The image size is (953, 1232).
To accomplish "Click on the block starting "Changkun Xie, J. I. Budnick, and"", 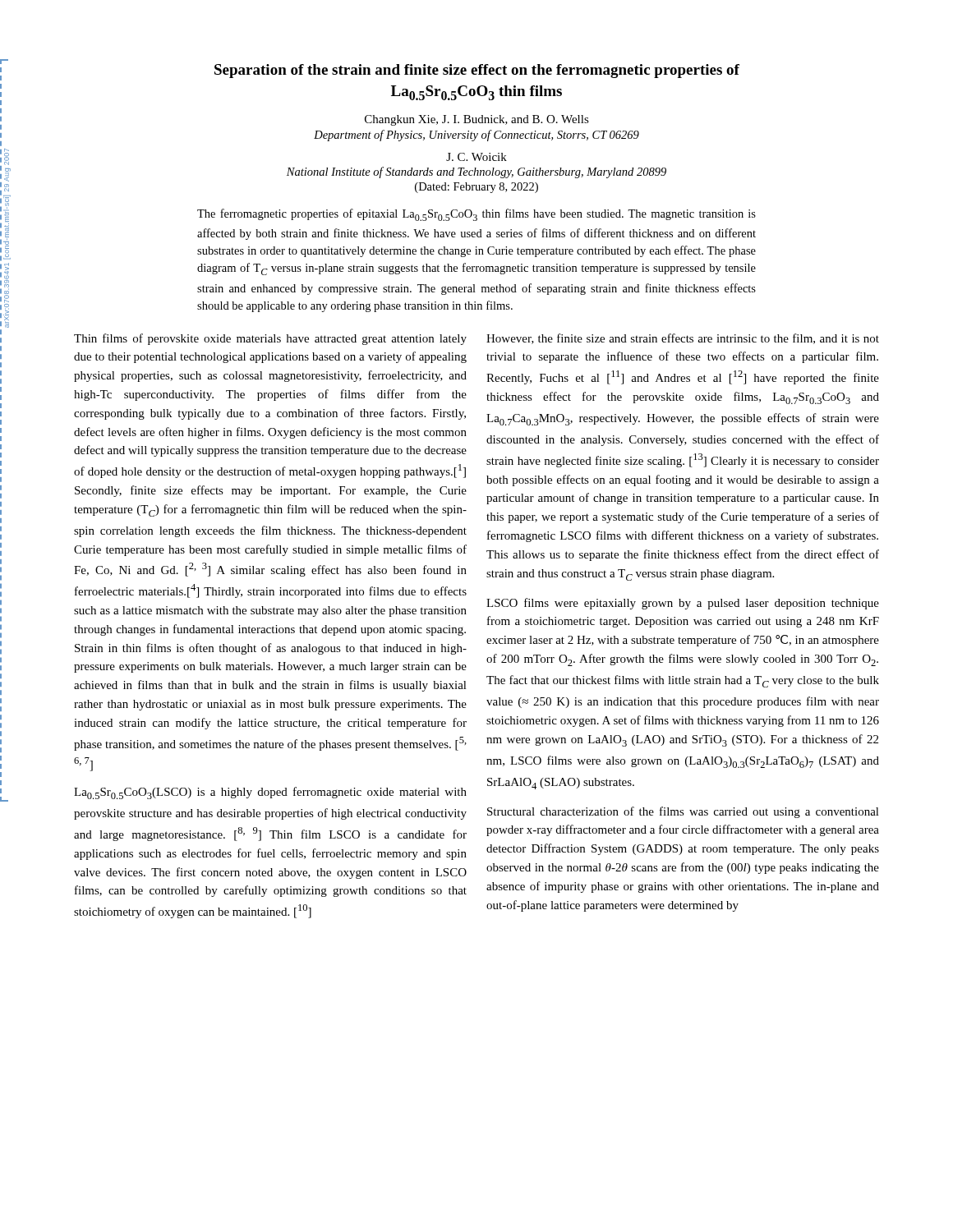I will (x=476, y=119).
